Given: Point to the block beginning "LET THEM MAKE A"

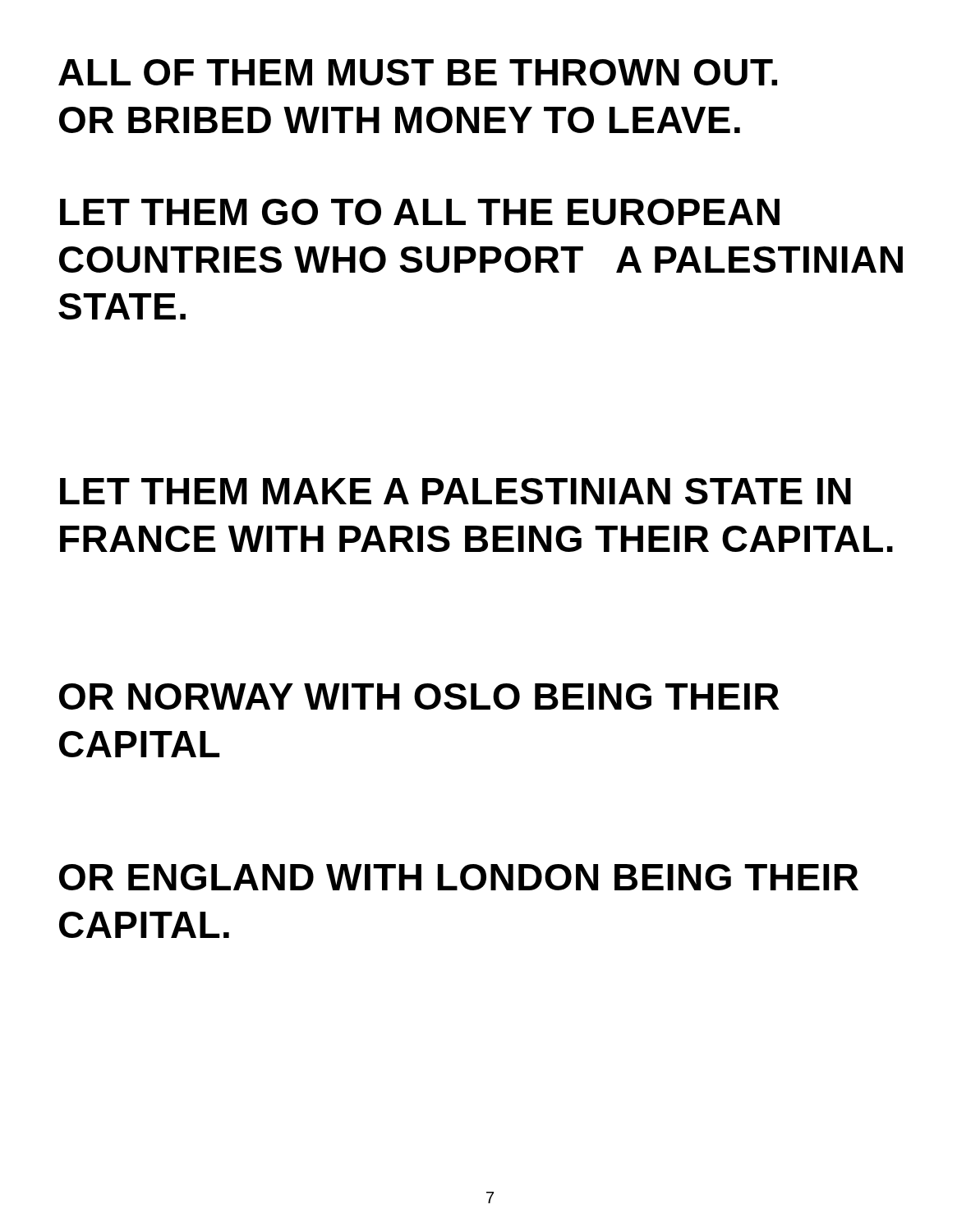Looking at the screenshot, I should point(476,515).
